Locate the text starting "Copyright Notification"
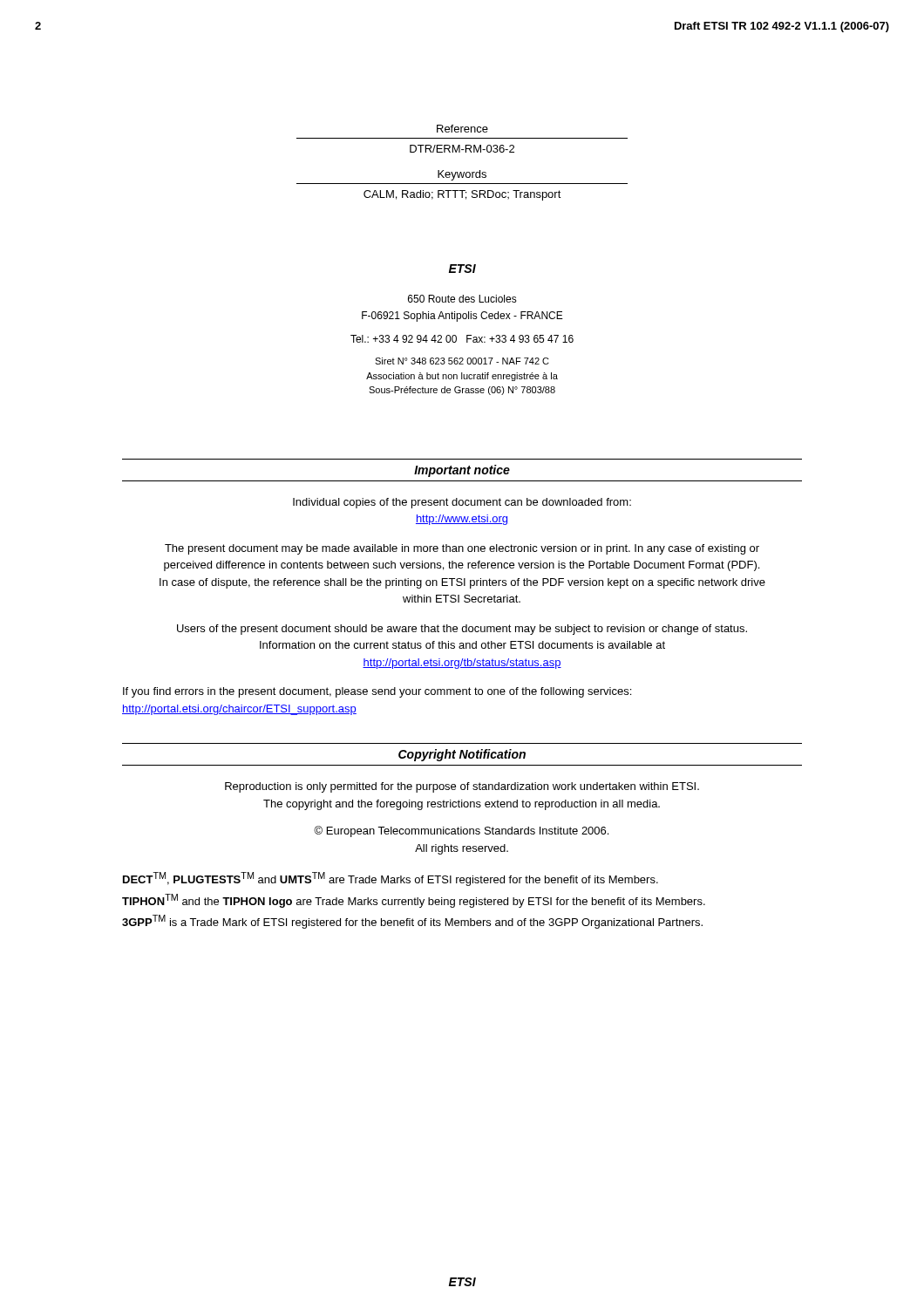The image size is (924, 1308). coord(462,755)
